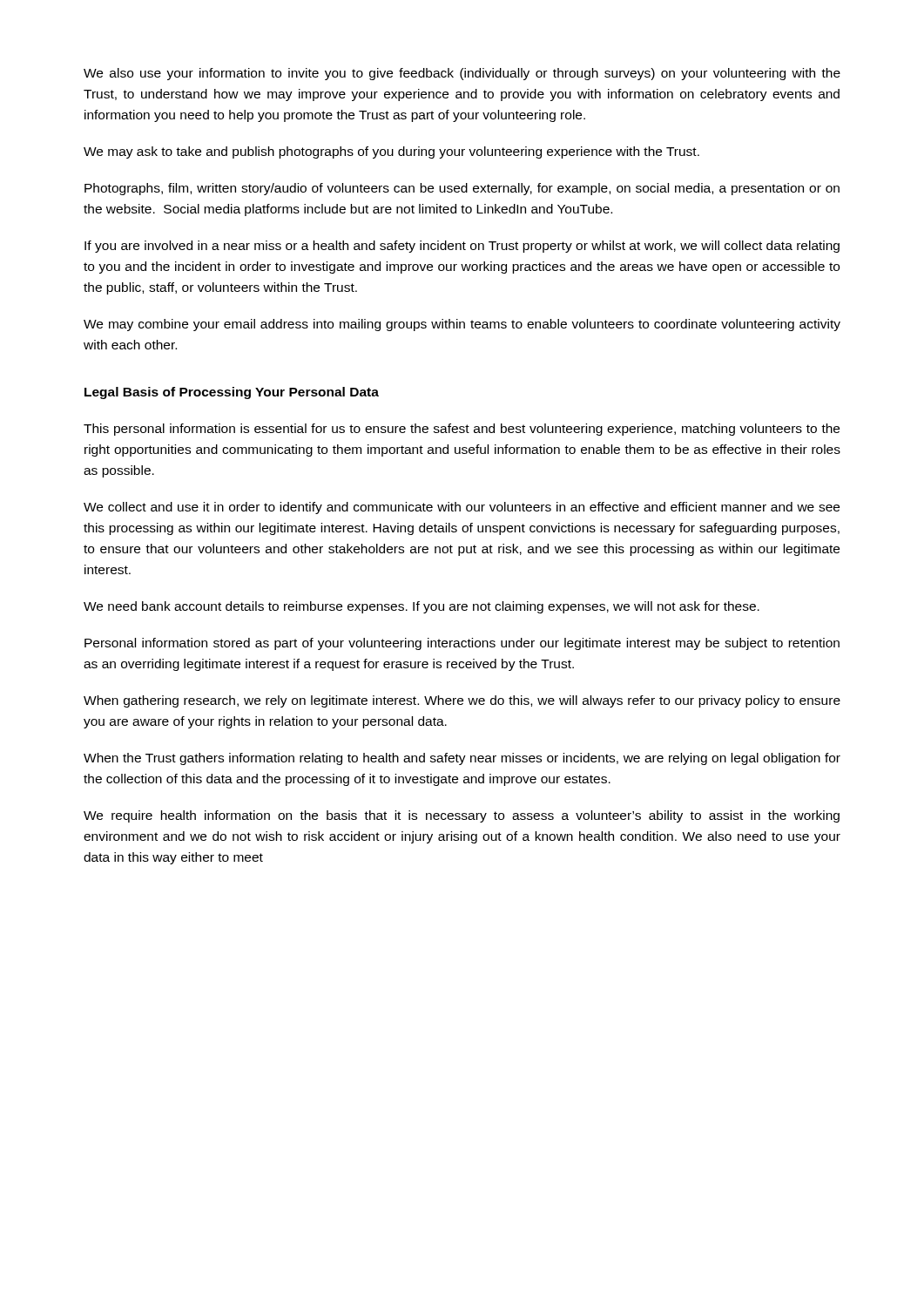Find the text block containing "We require health information on the basis"

point(462,836)
